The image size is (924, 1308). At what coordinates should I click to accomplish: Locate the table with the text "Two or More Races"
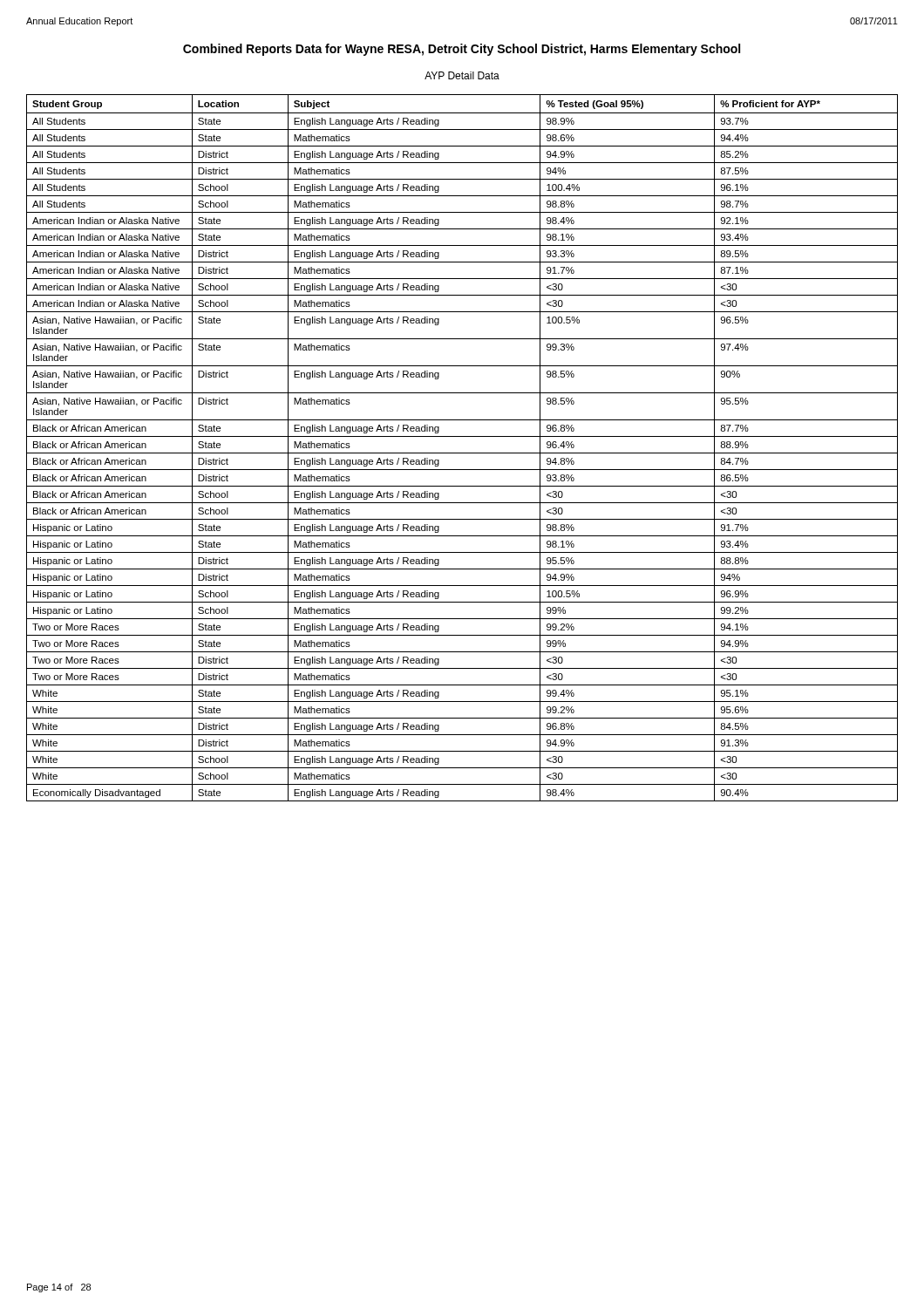(x=462, y=448)
